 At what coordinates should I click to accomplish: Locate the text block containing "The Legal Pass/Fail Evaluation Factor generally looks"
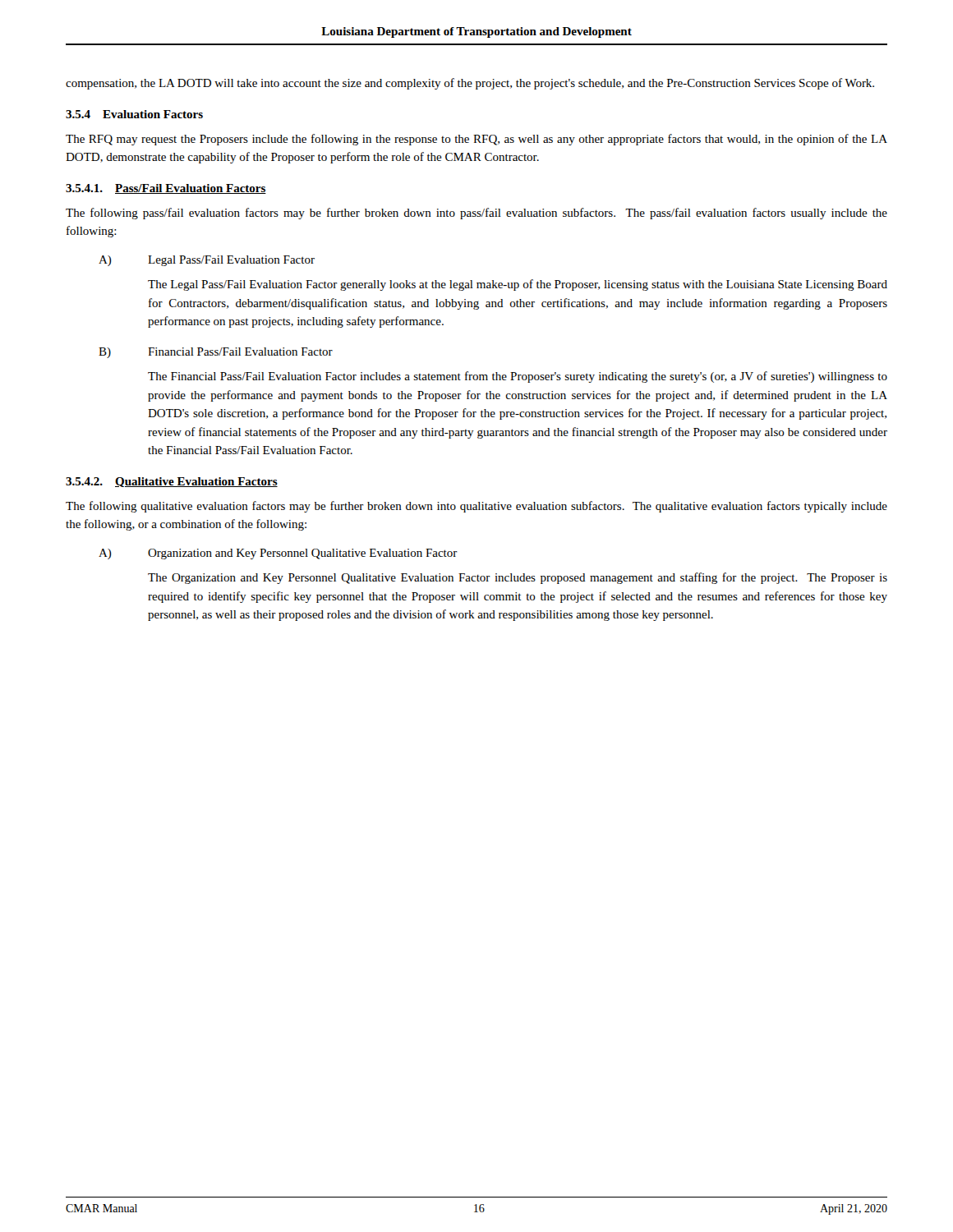coord(518,303)
